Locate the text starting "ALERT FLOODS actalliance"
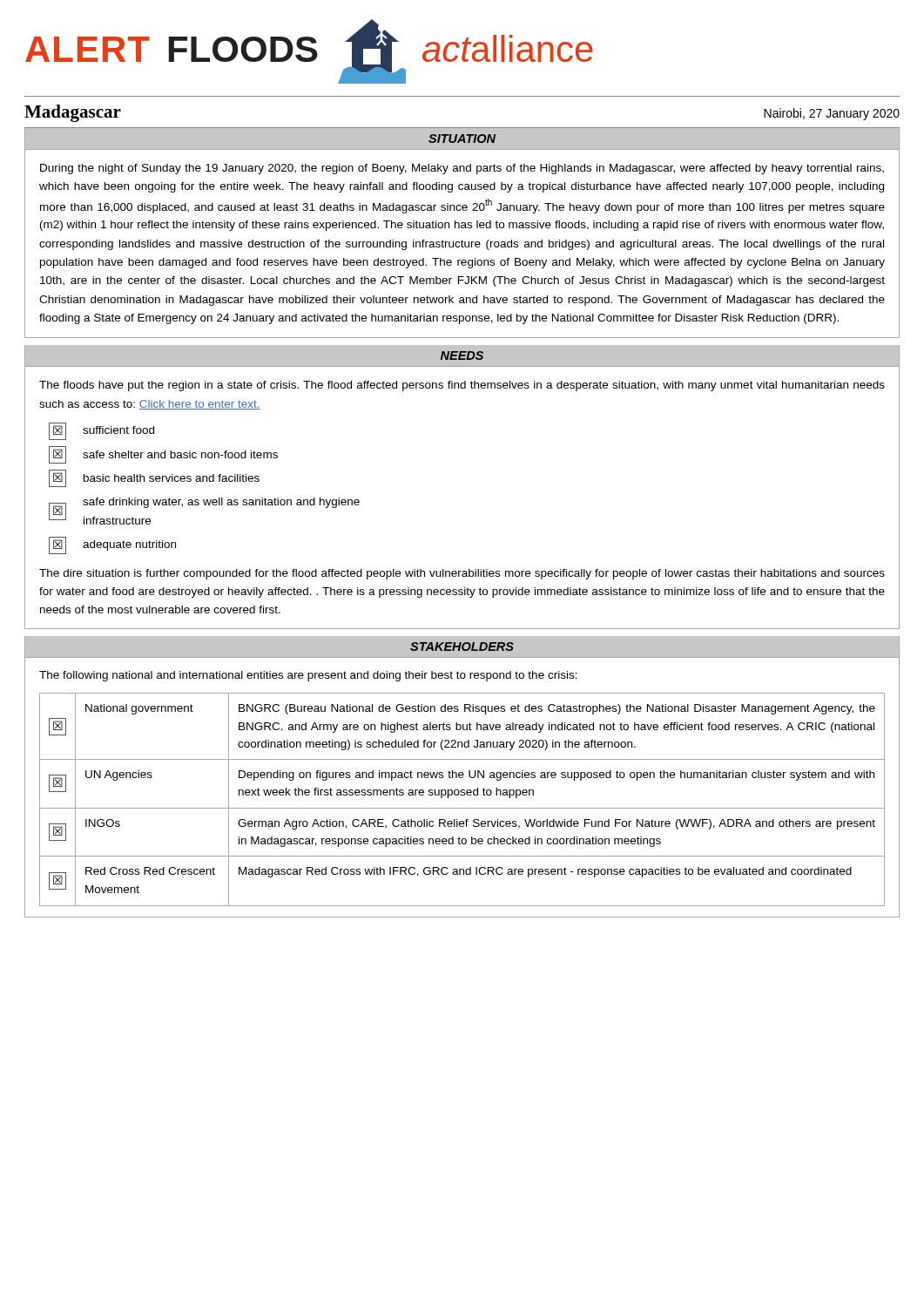The height and width of the screenshot is (1307, 924). point(309,50)
